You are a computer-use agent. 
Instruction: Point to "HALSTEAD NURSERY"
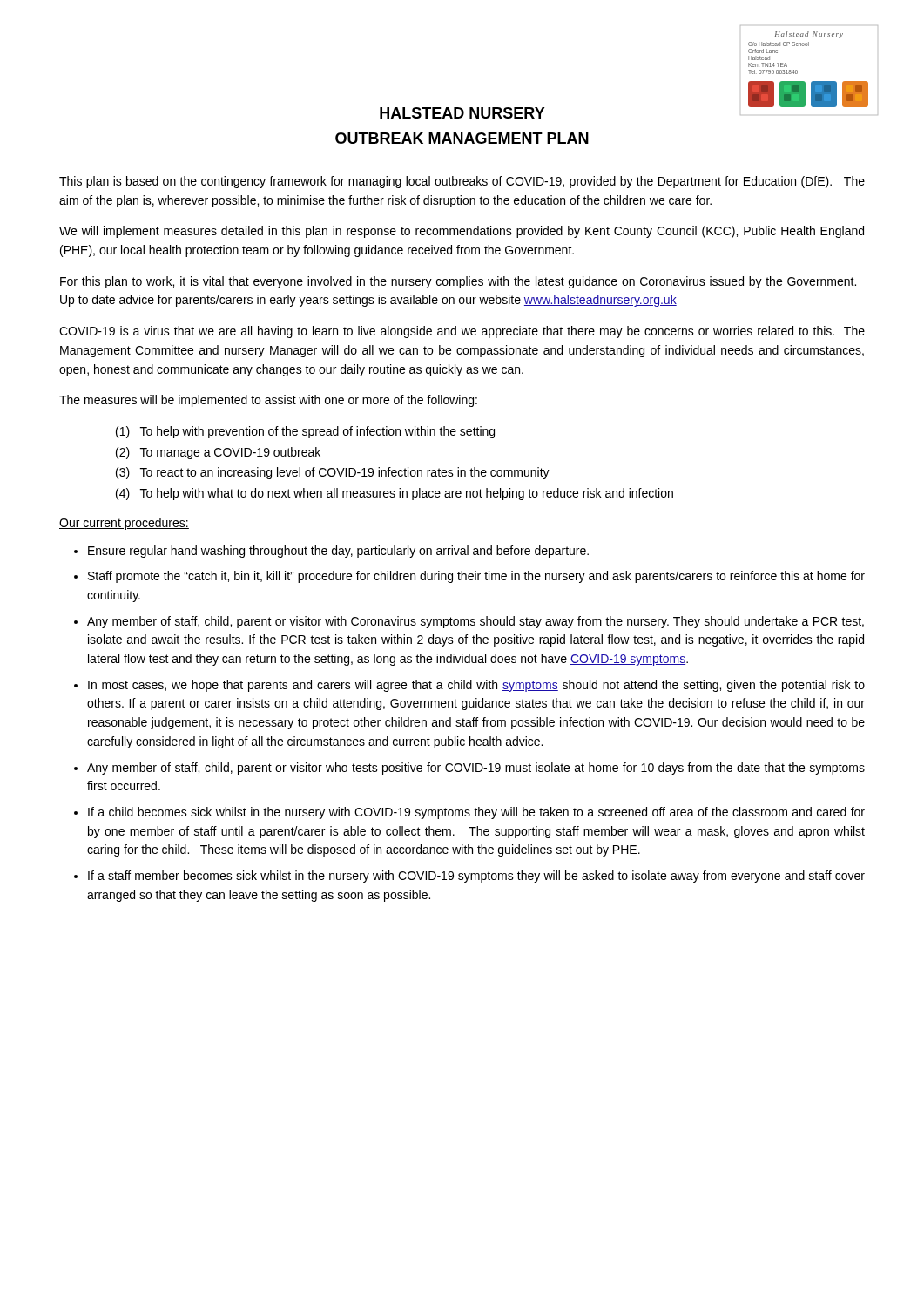462,113
